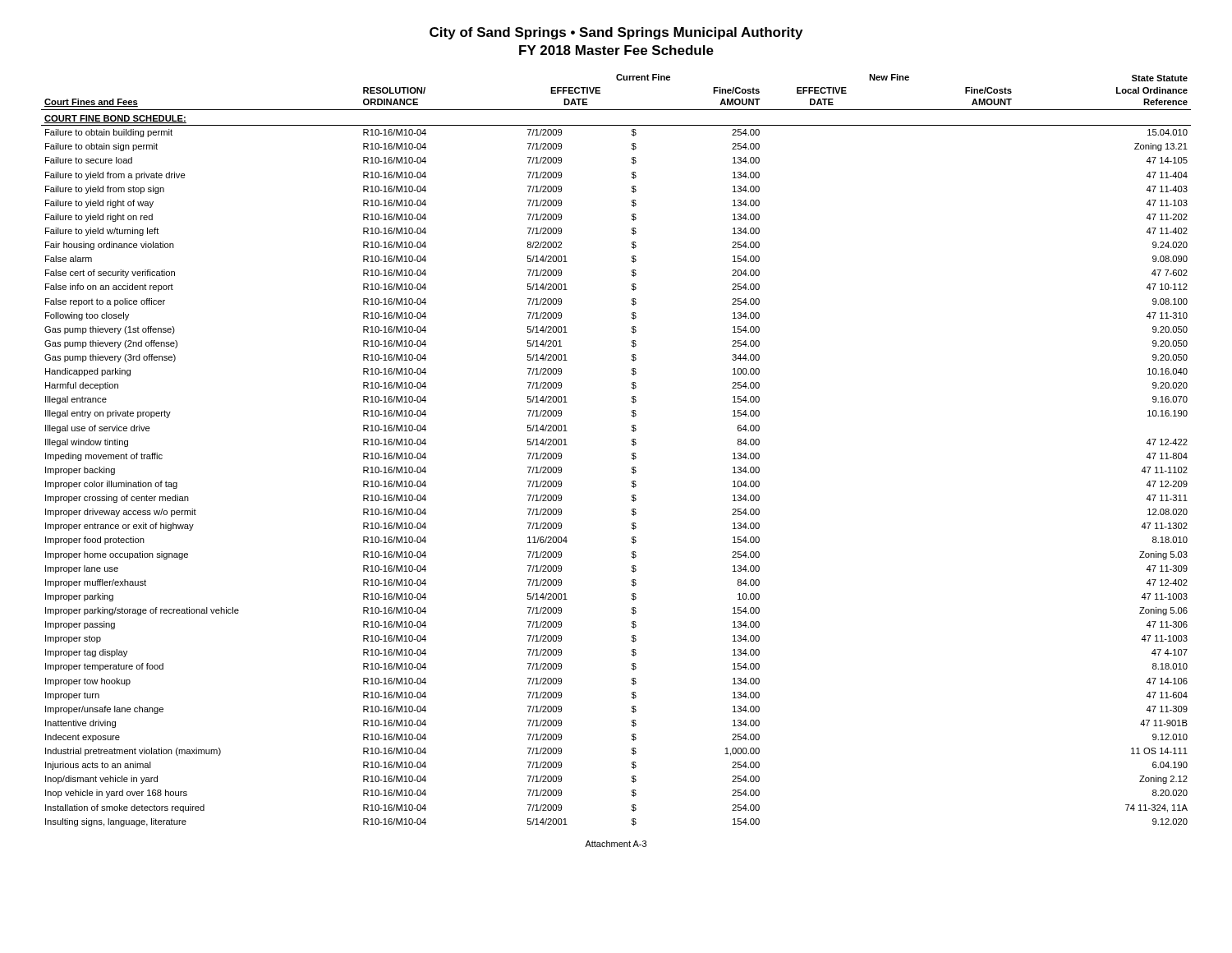The width and height of the screenshot is (1232, 953).
Task: Point to the title beginning "City of Sand Springs"
Action: coord(616,32)
